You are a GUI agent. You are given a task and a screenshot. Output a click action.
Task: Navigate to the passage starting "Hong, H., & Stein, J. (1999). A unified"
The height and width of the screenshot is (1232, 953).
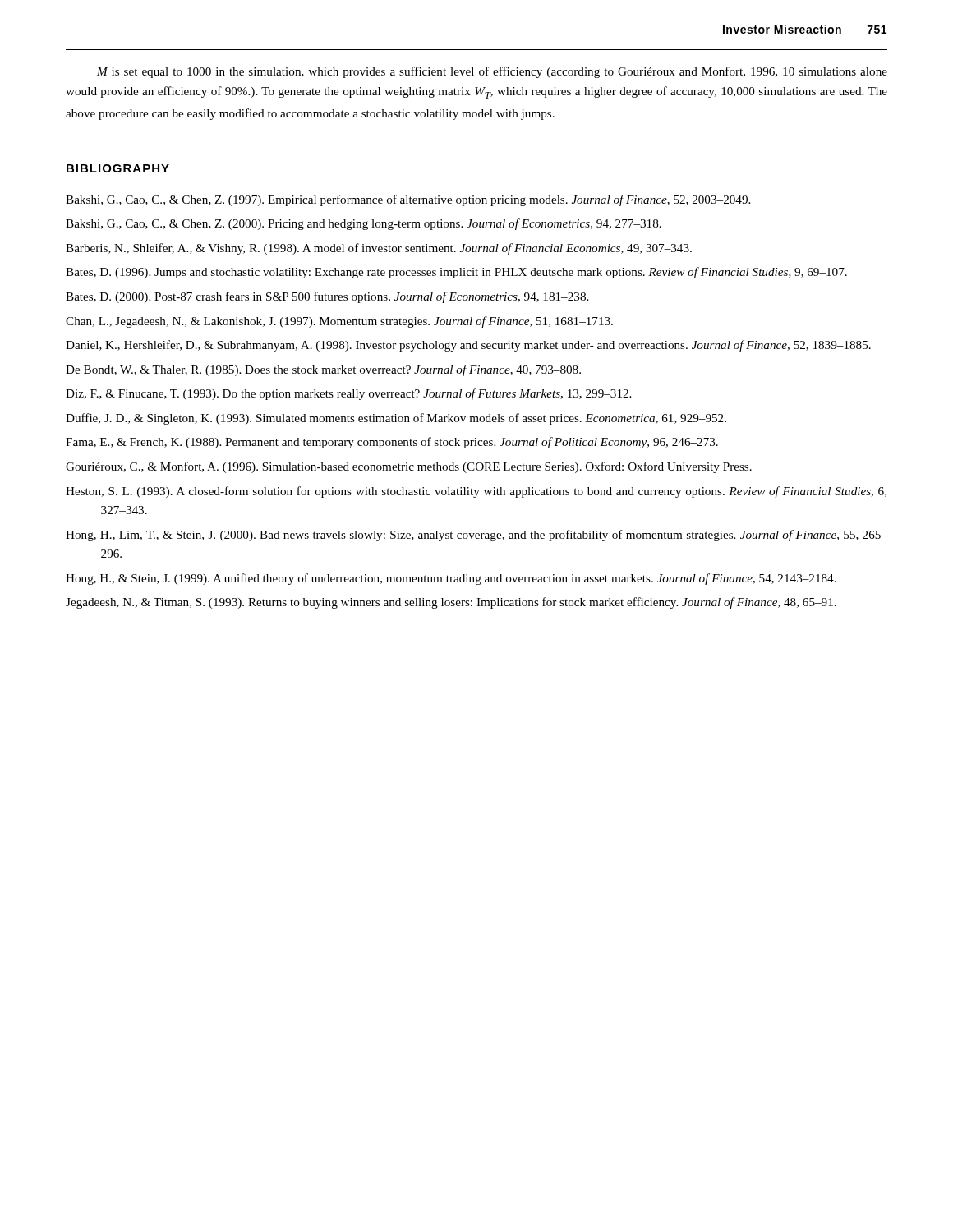tap(451, 578)
